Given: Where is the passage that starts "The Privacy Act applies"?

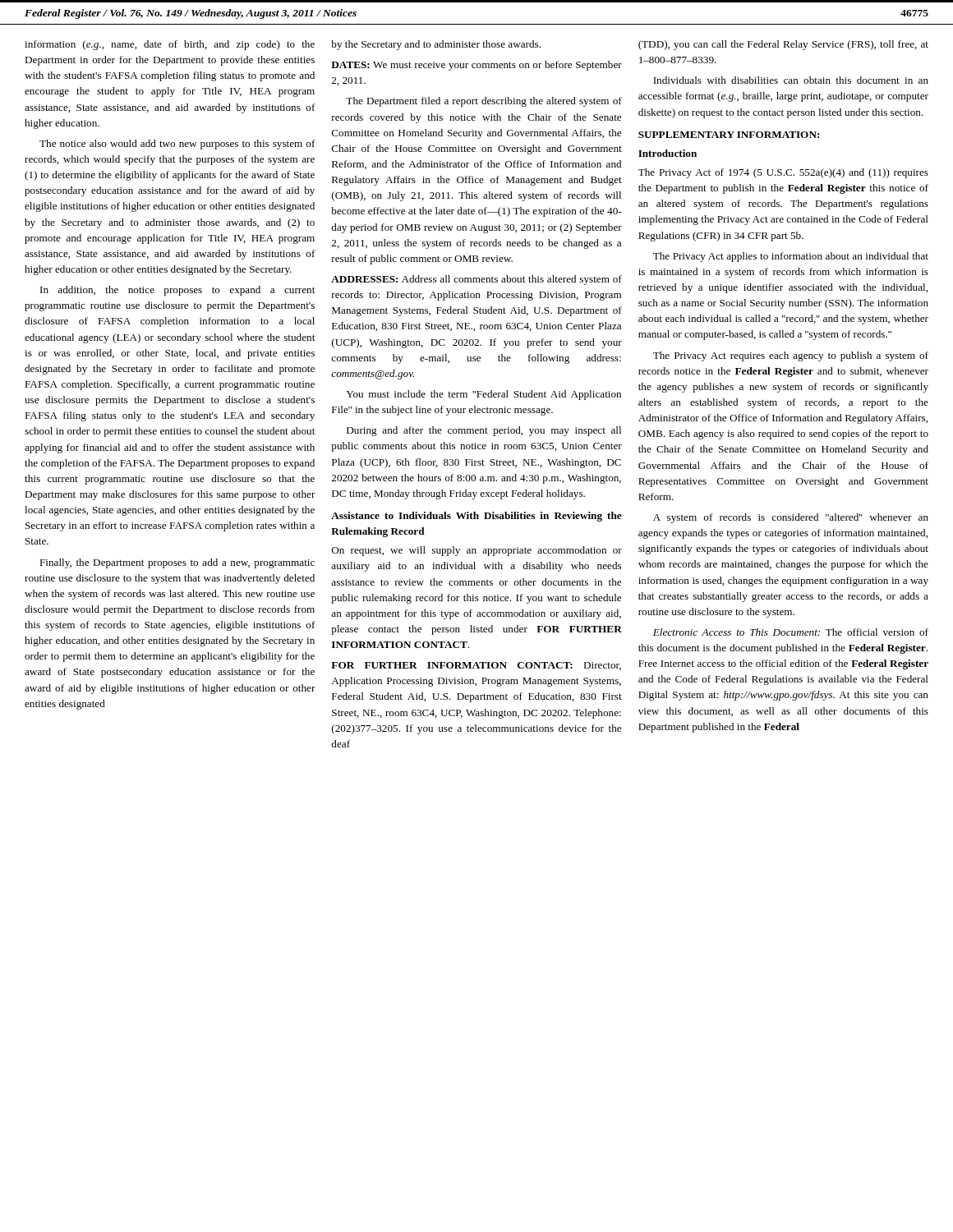Looking at the screenshot, I should (x=783, y=295).
